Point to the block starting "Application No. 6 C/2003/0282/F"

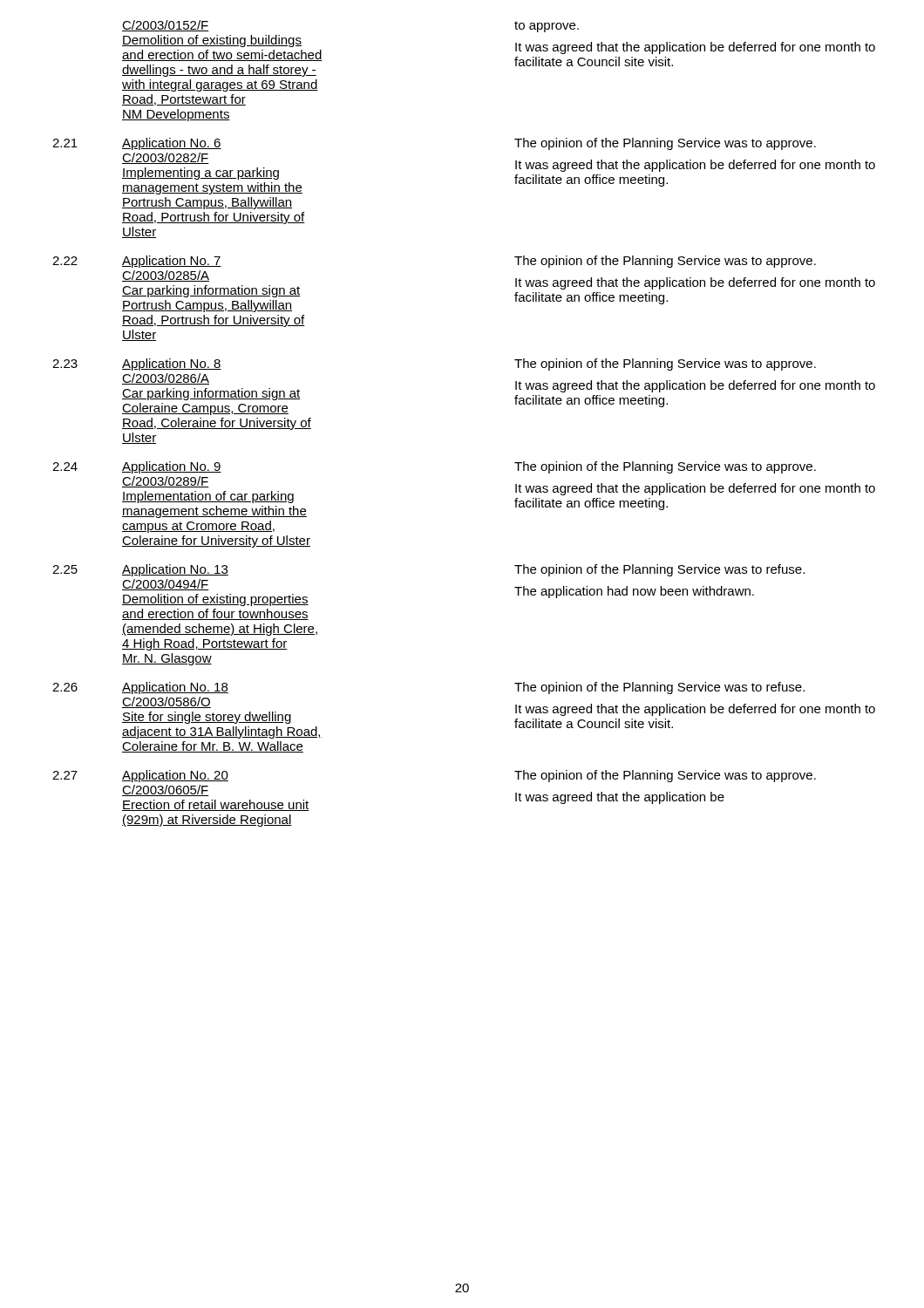pos(213,187)
